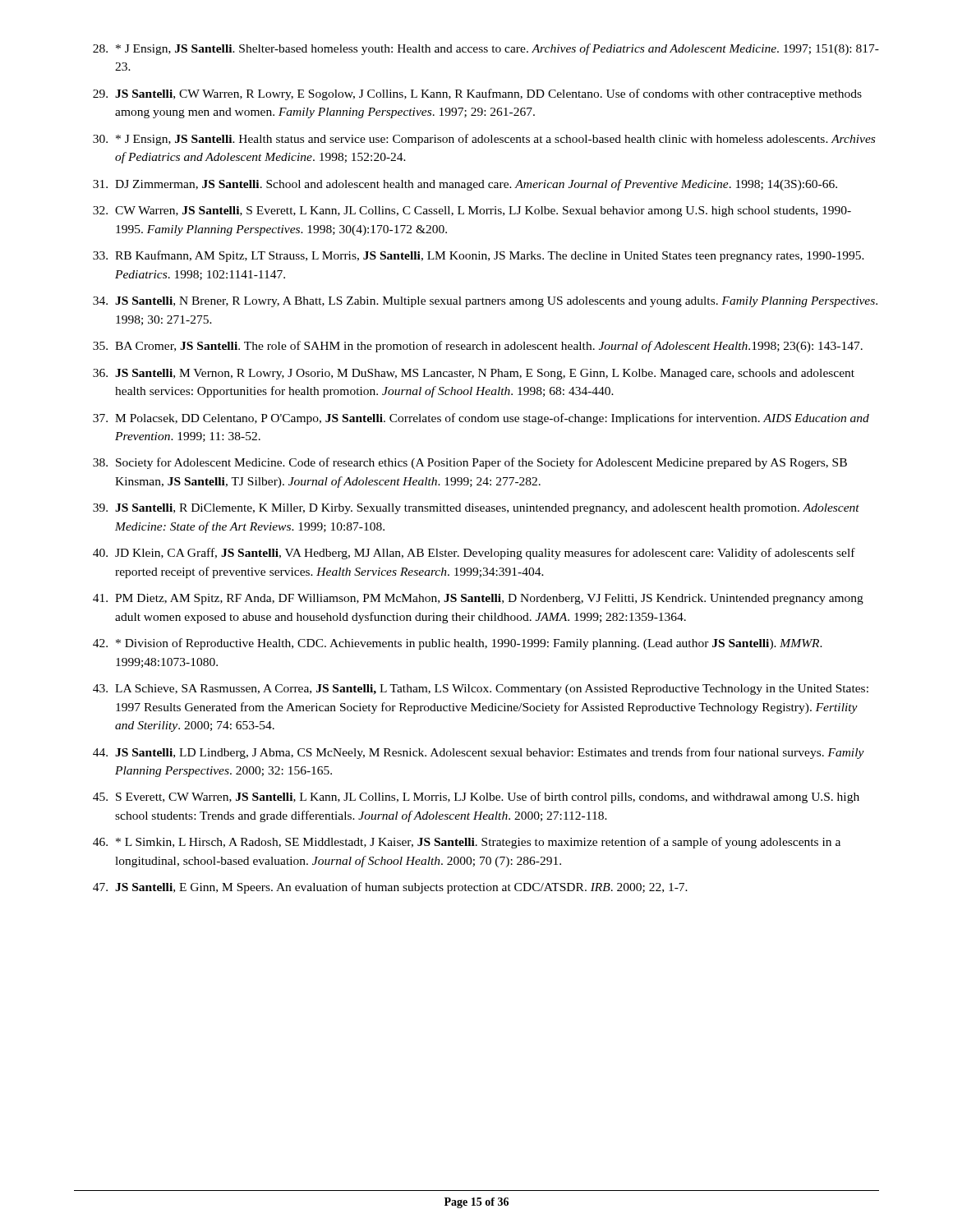Find the block on this page that starts "43. LA Schieve, SA Rasmussen, A Correa,"
953x1232 pixels.
click(x=476, y=707)
